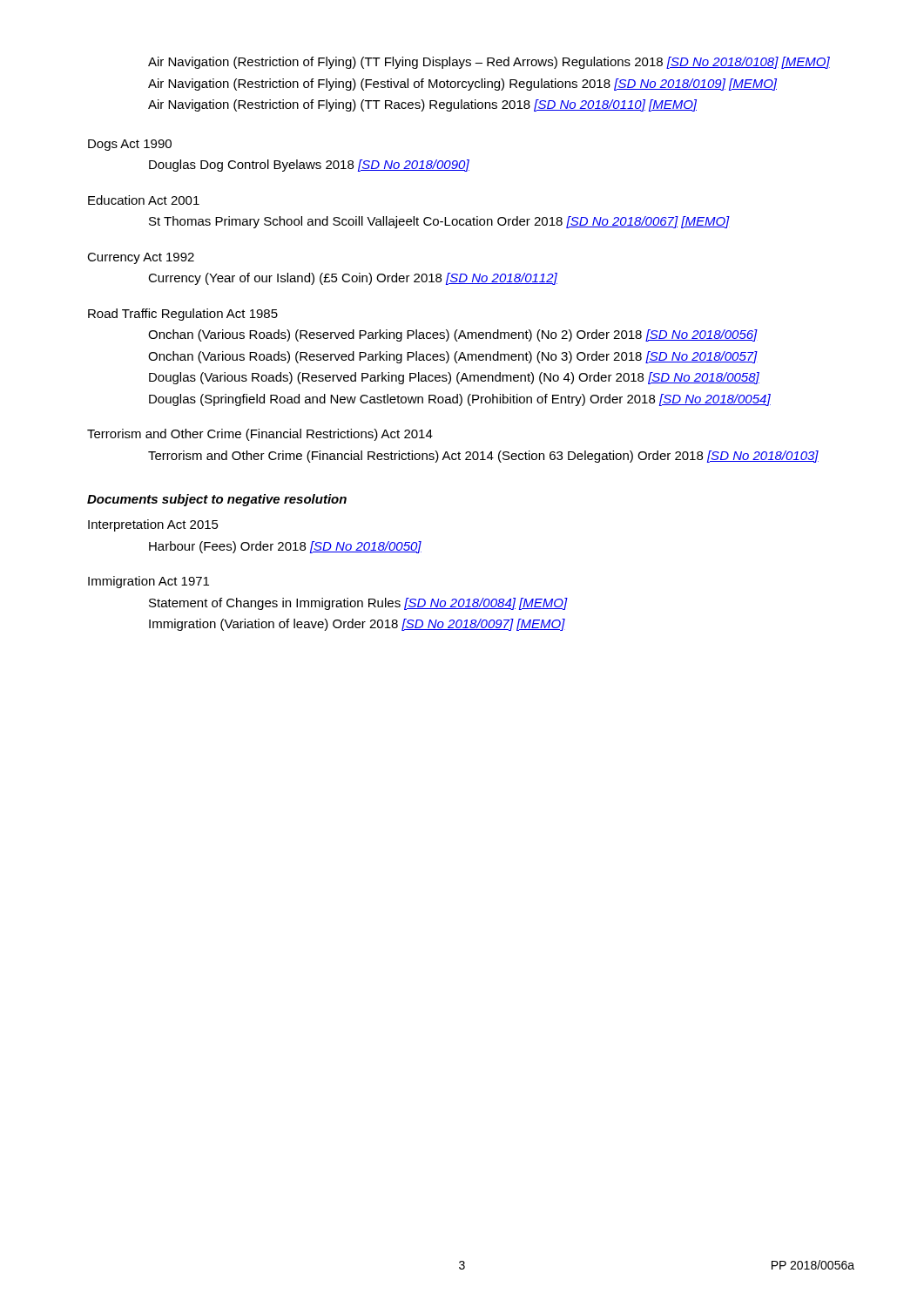Select the list item that says "Harbour (Fees) Order 2018 [SD"
The image size is (924, 1307).
[x=285, y=545]
